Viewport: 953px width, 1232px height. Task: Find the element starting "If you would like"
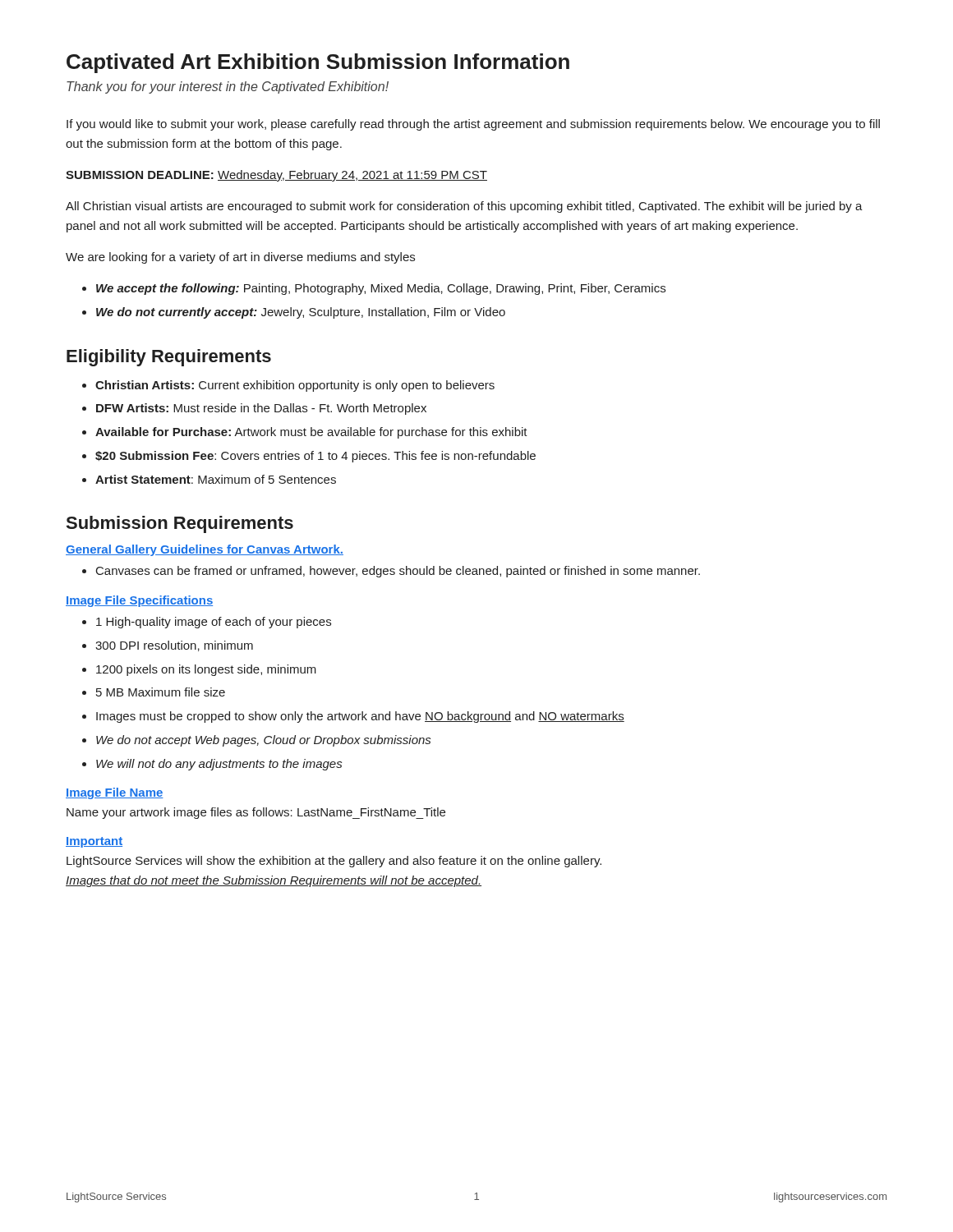(473, 133)
